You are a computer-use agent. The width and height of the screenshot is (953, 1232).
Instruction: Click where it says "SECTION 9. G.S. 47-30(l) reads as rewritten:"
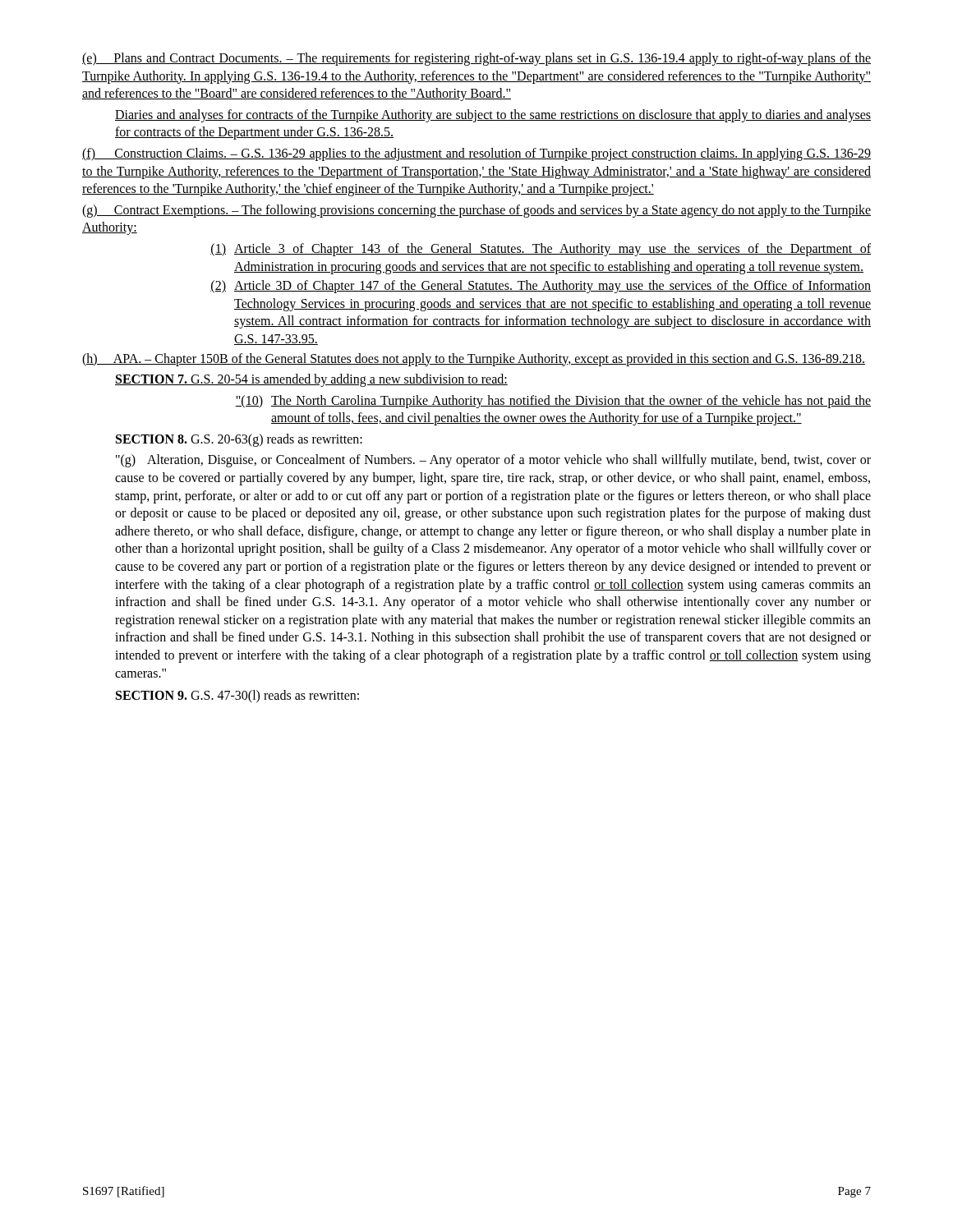(237, 696)
